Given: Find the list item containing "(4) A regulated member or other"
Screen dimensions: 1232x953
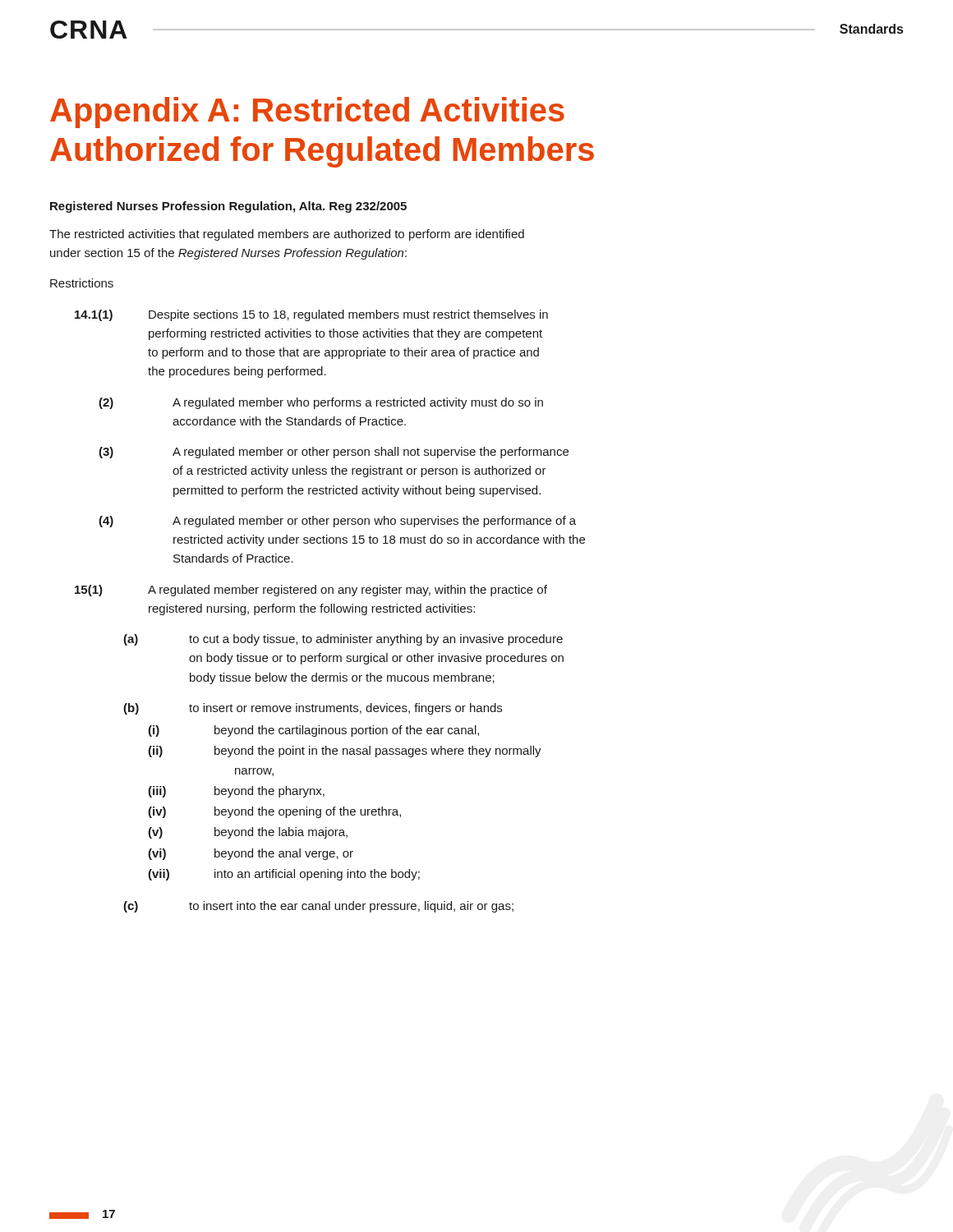Looking at the screenshot, I should (x=476, y=539).
